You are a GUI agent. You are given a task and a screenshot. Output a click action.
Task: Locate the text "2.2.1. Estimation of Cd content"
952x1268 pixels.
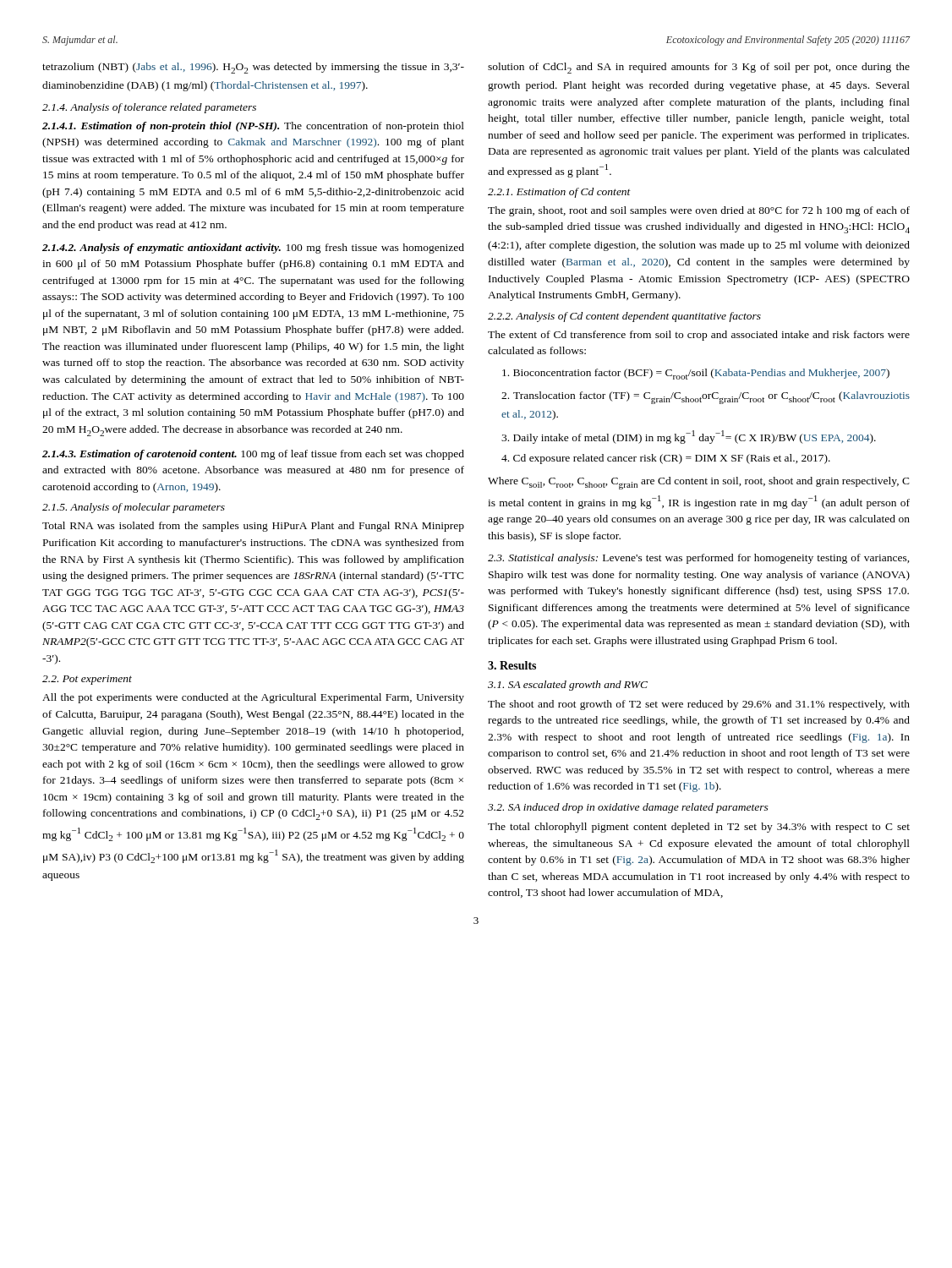[x=559, y=191]
